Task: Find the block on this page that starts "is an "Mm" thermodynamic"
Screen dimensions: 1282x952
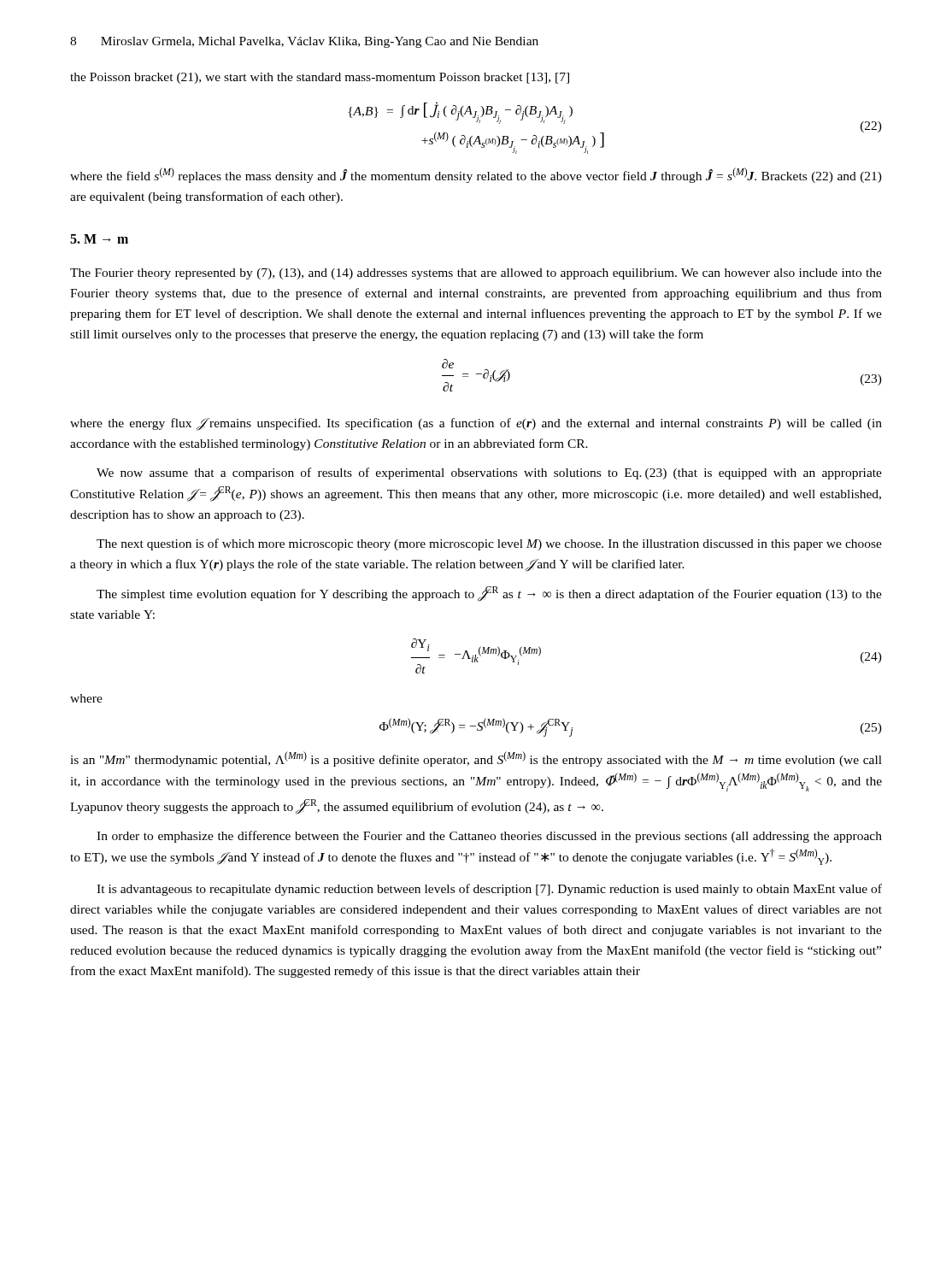Action: pyautogui.click(x=476, y=782)
